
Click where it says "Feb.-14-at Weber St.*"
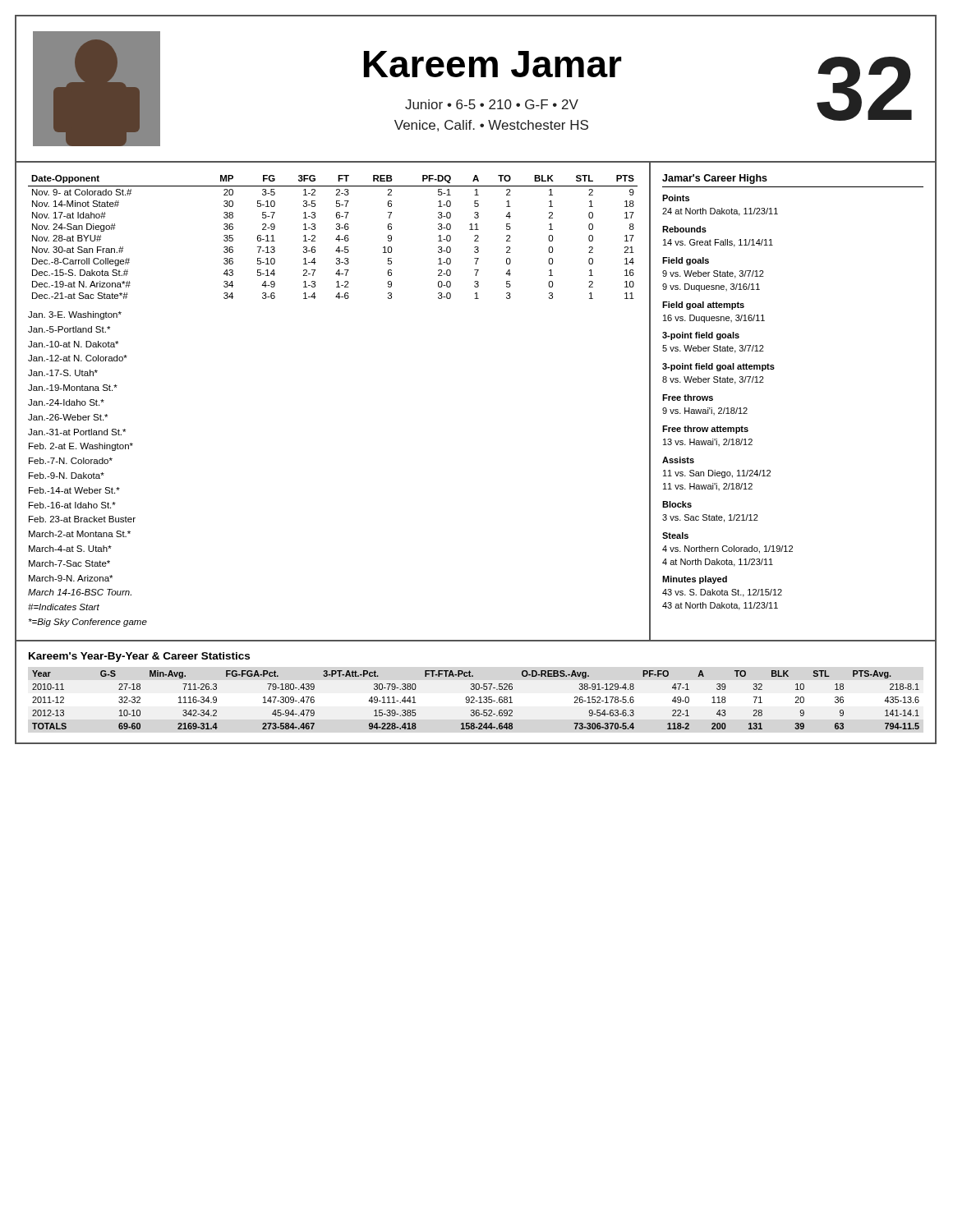click(74, 490)
